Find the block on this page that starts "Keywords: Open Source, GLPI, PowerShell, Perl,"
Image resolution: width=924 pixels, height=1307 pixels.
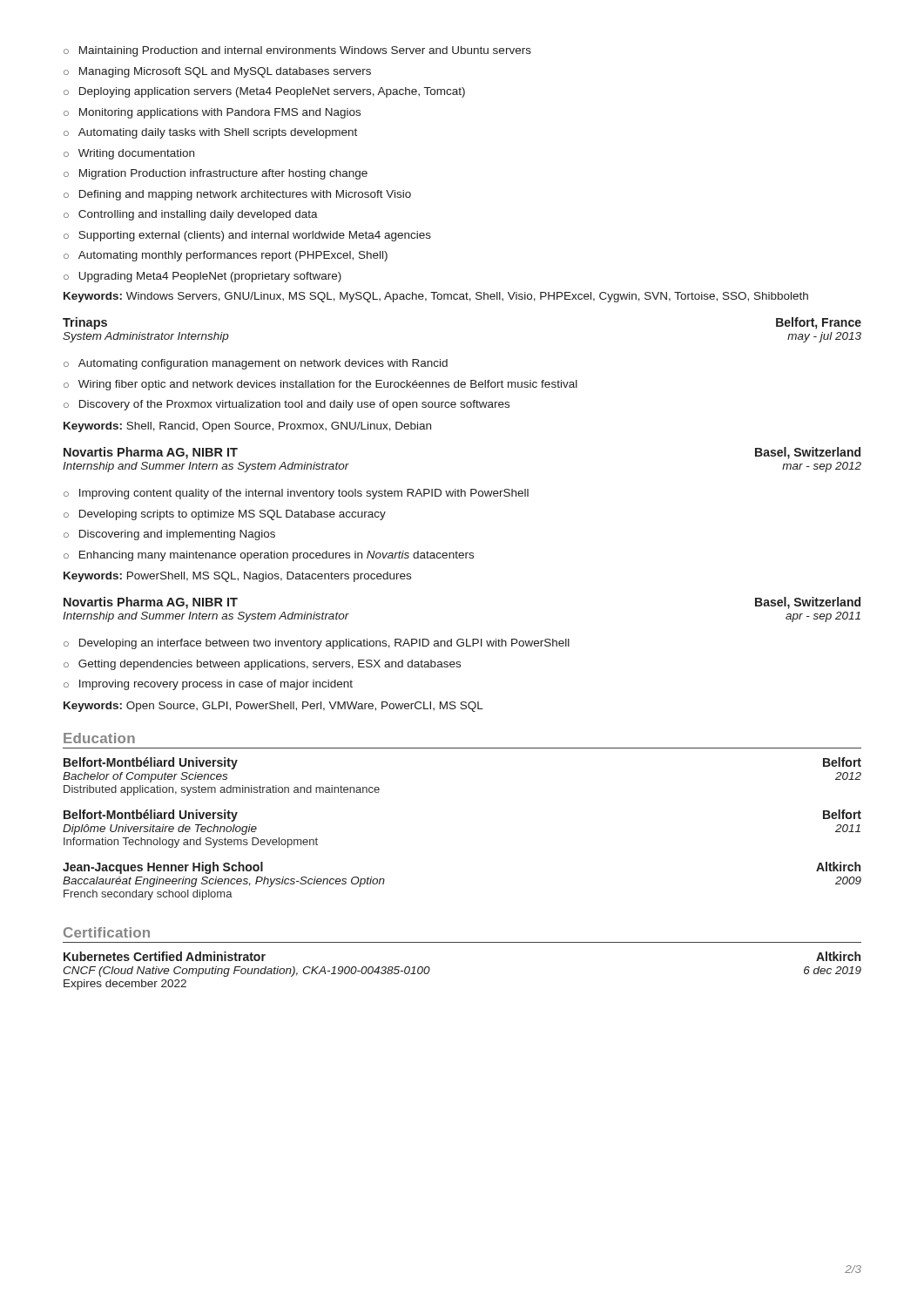pyautogui.click(x=273, y=705)
